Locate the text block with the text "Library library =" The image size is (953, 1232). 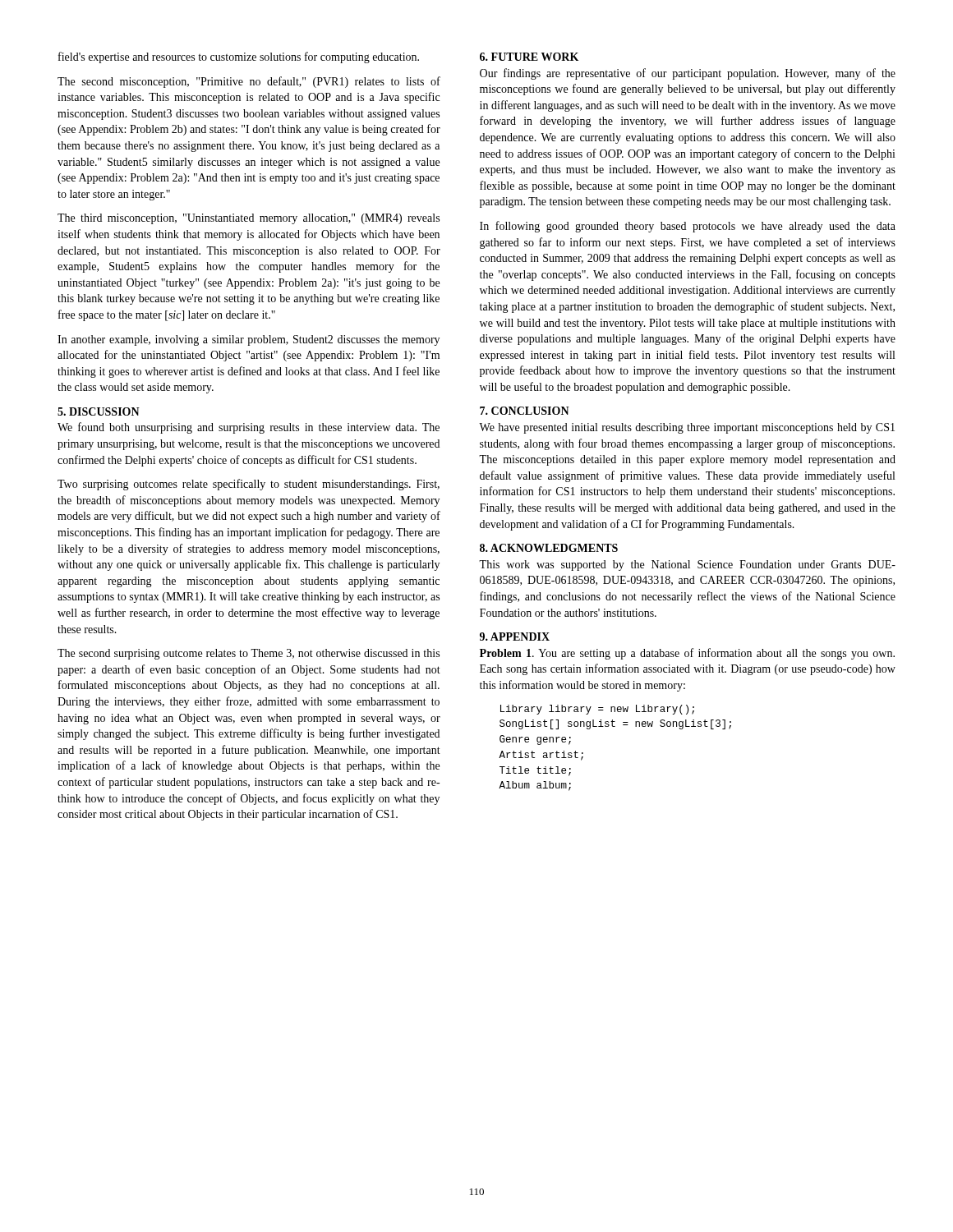tap(597, 710)
